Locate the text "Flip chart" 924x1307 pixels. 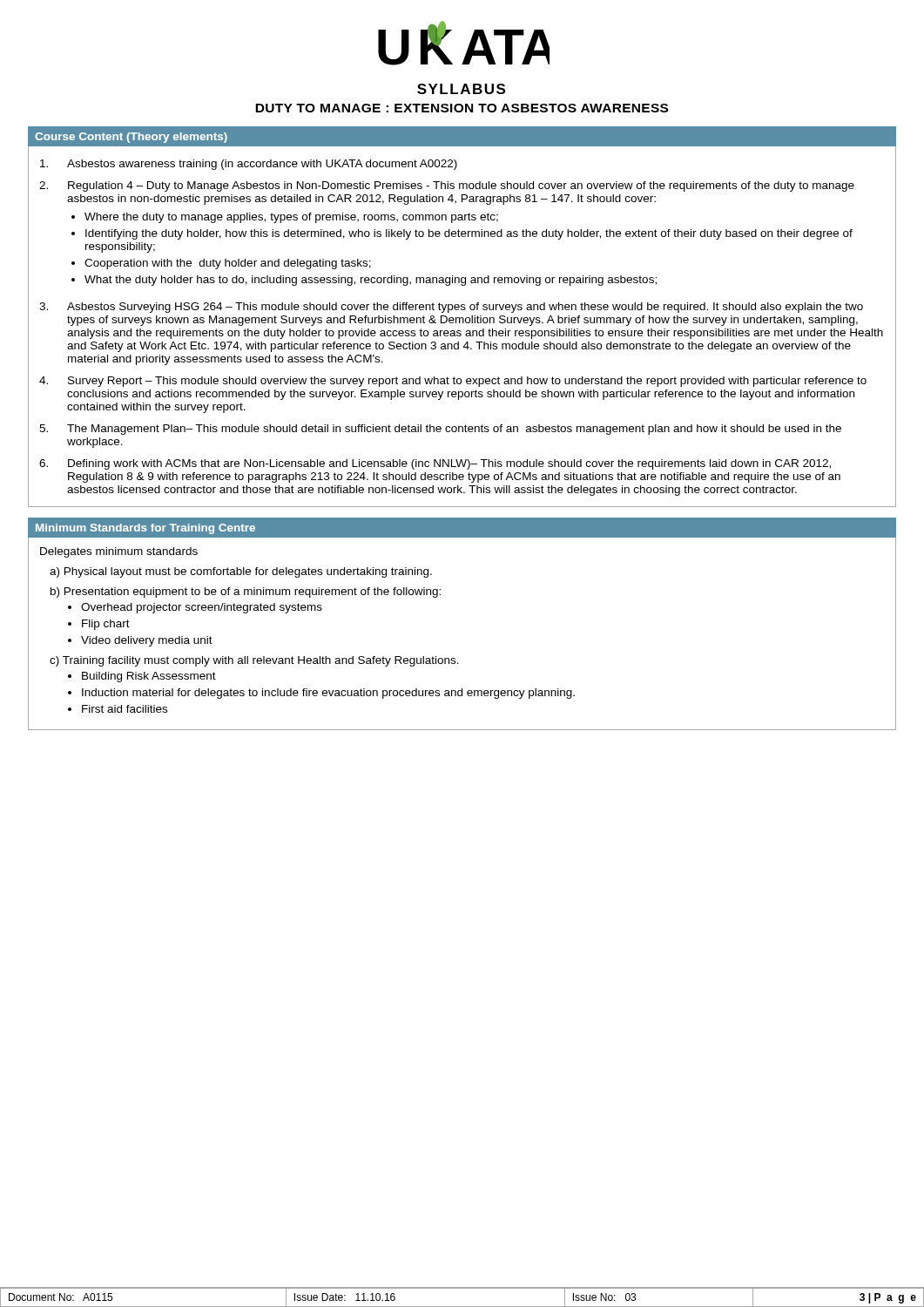105,623
